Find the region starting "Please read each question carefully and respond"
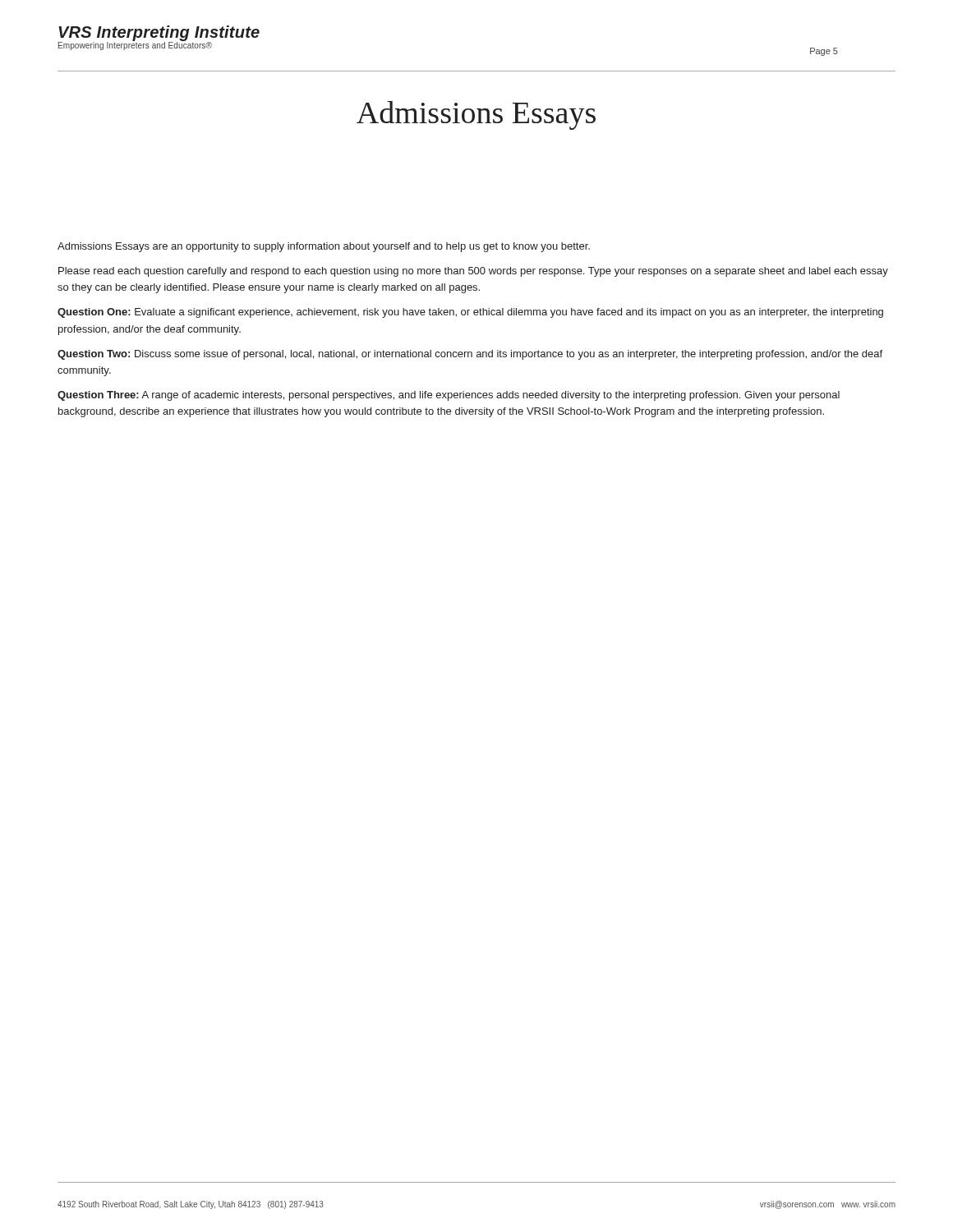The width and height of the screenshot is (953, 1232). click(x=476, y=279)
